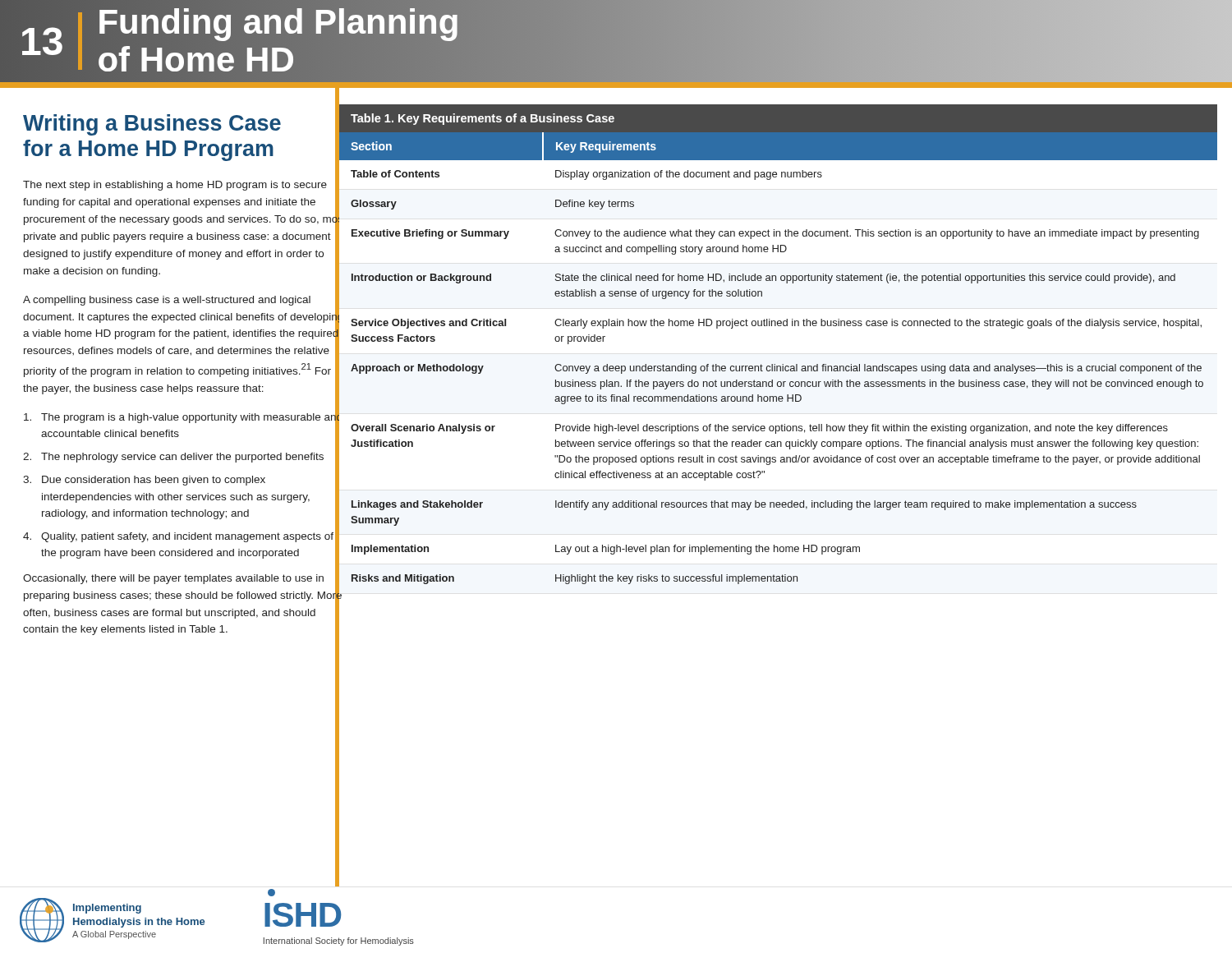
Task: Navigate to the text starting "3. Due consideration has been given"
Action: 185,497
